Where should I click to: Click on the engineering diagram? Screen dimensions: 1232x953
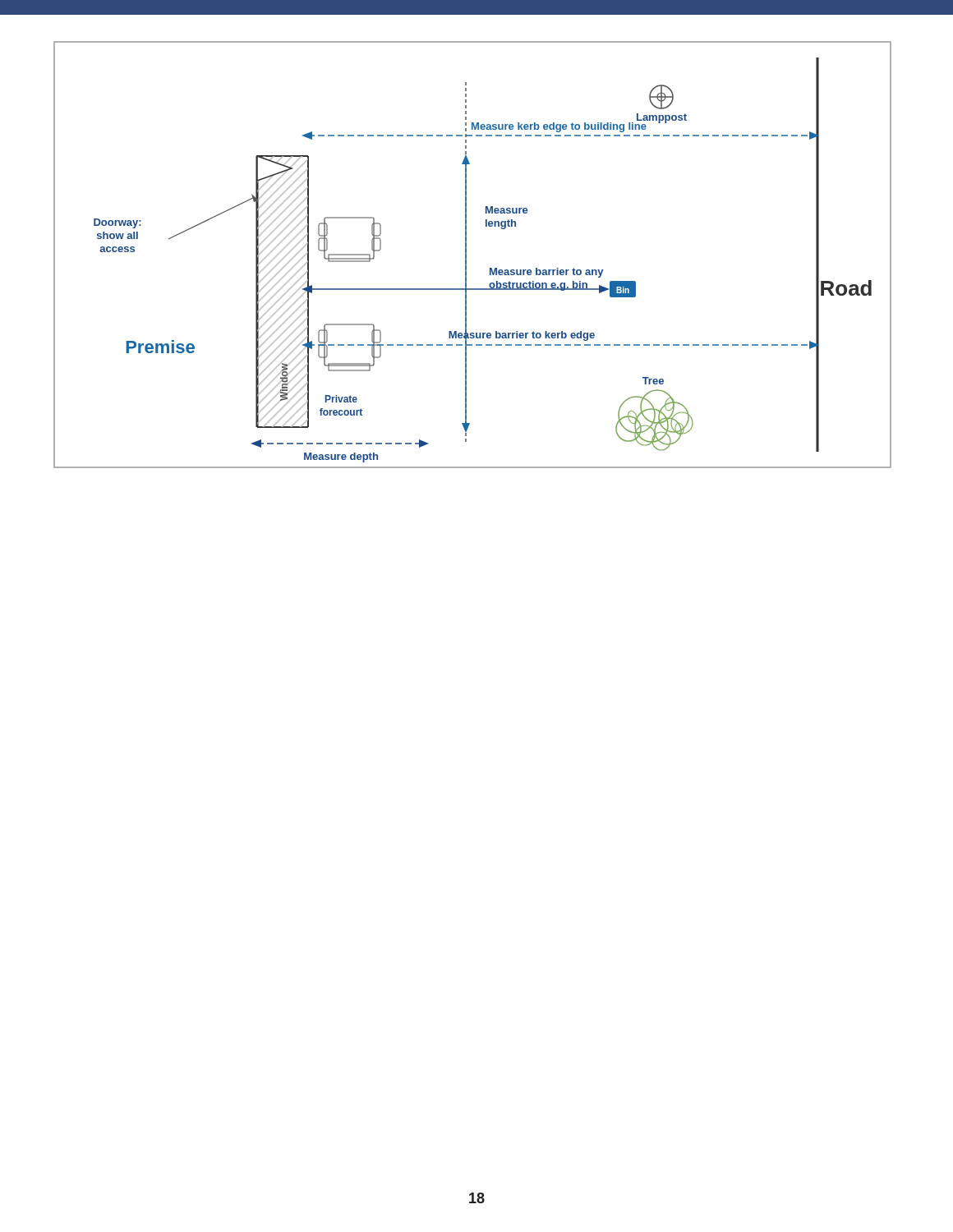[472, 255]
